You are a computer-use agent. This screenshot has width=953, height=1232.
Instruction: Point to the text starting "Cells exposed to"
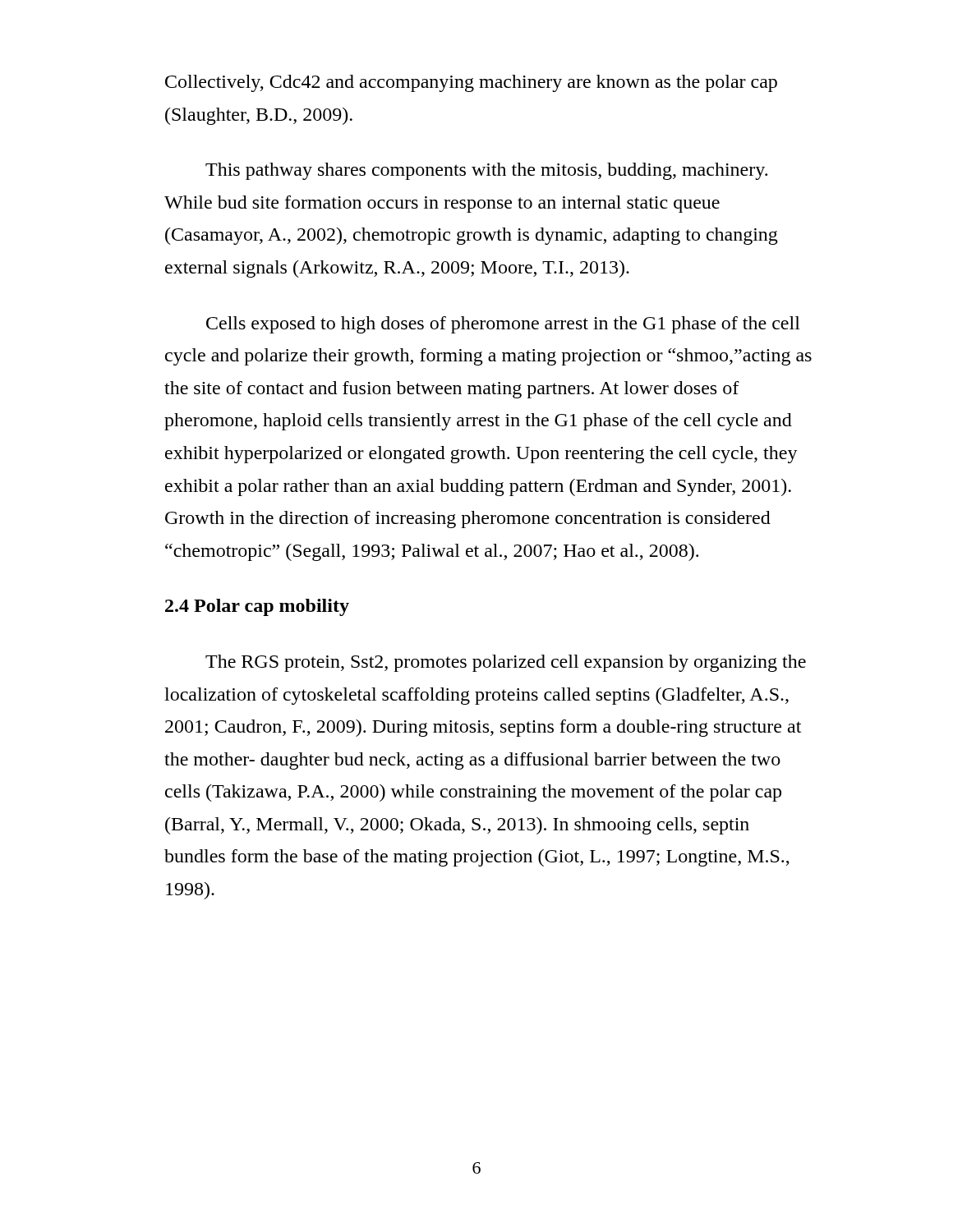[488, 436]
